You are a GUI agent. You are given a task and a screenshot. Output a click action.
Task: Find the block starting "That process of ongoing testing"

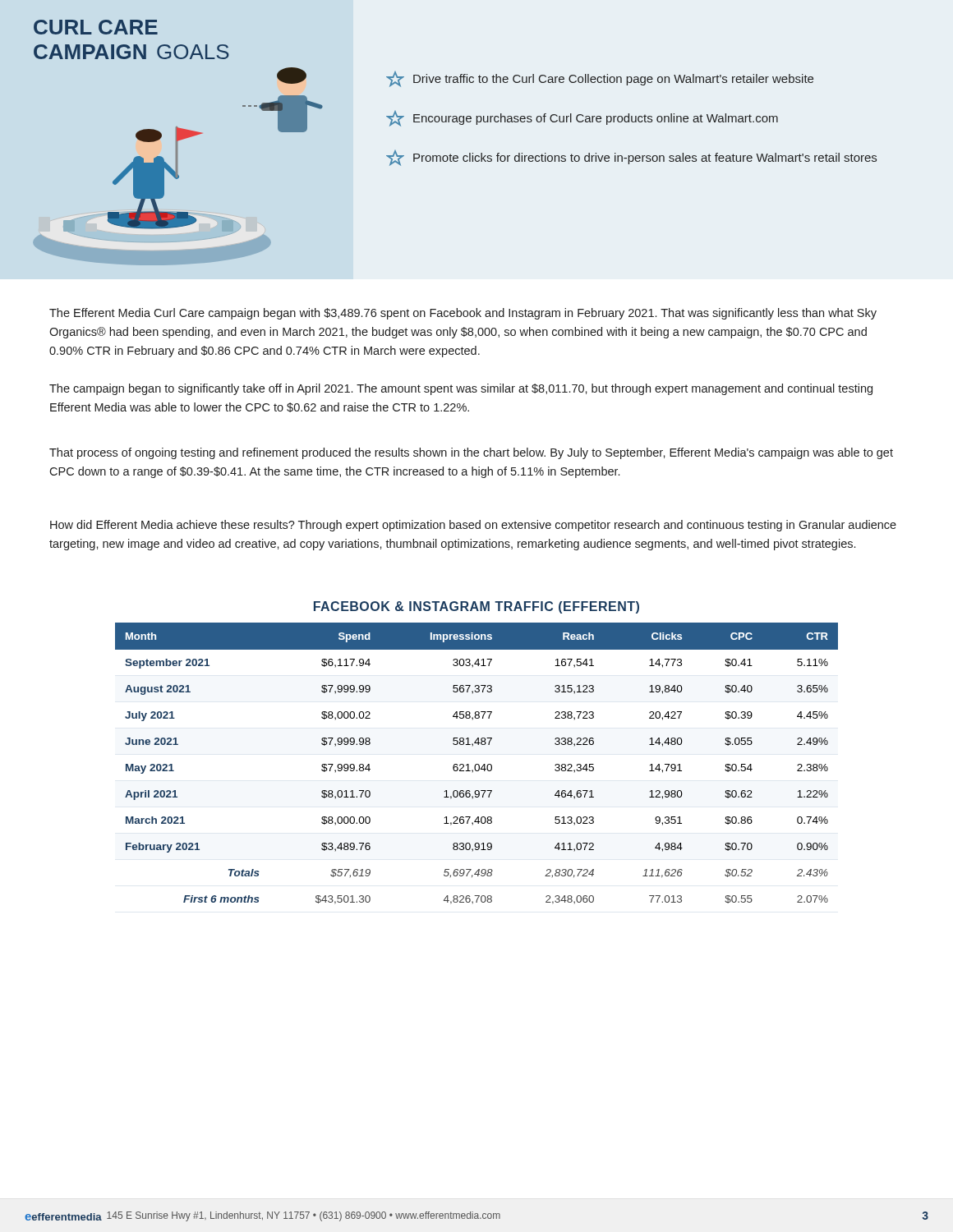tap(471, 462)
